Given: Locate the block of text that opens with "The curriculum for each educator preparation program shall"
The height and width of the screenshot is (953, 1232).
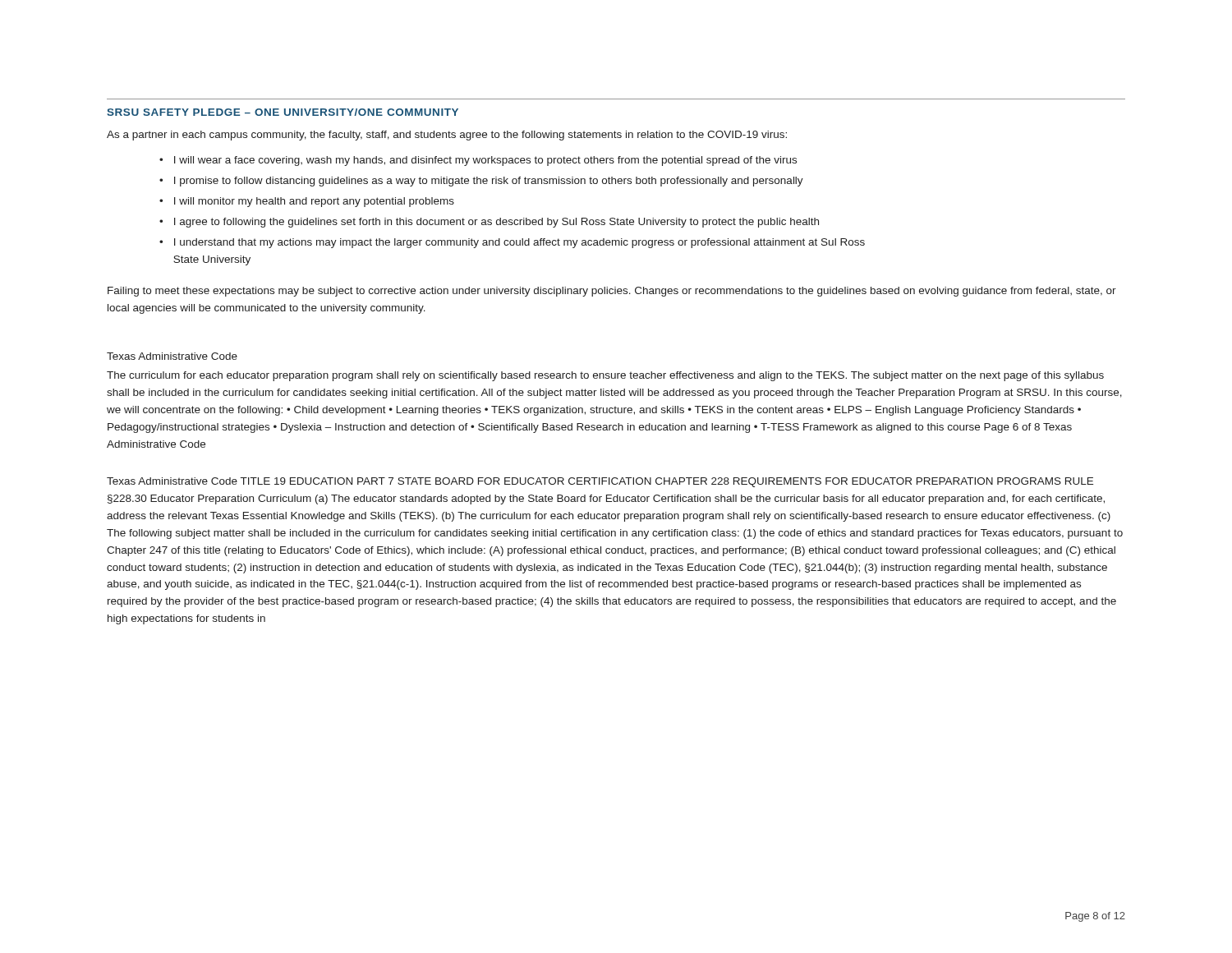Looking at the screenshot, I should [x=615, y=410].
